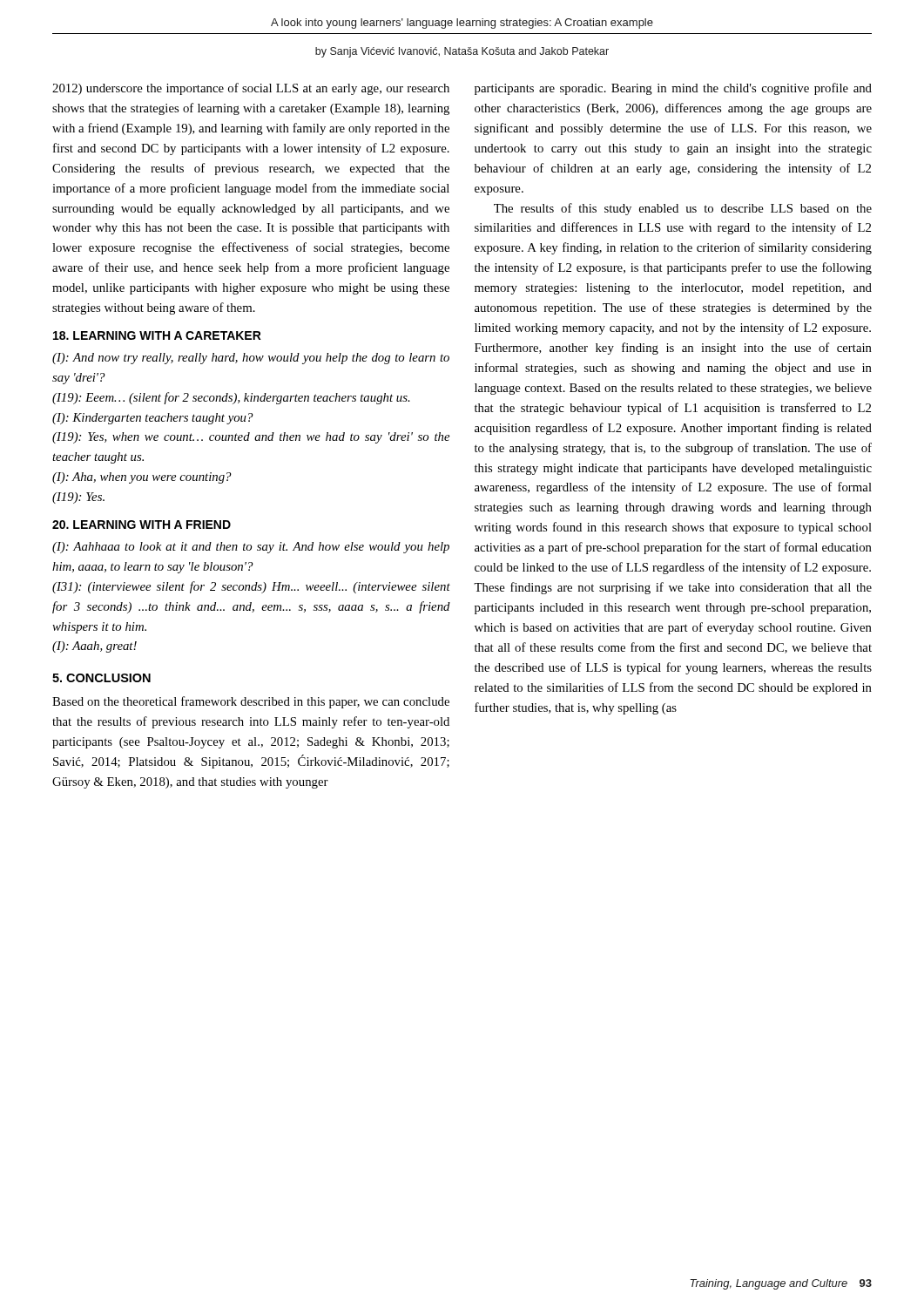924x1307 pixels.
Task: Where is the passage that starts "(I31): (interviewee silent for"?
Action: 251,606
